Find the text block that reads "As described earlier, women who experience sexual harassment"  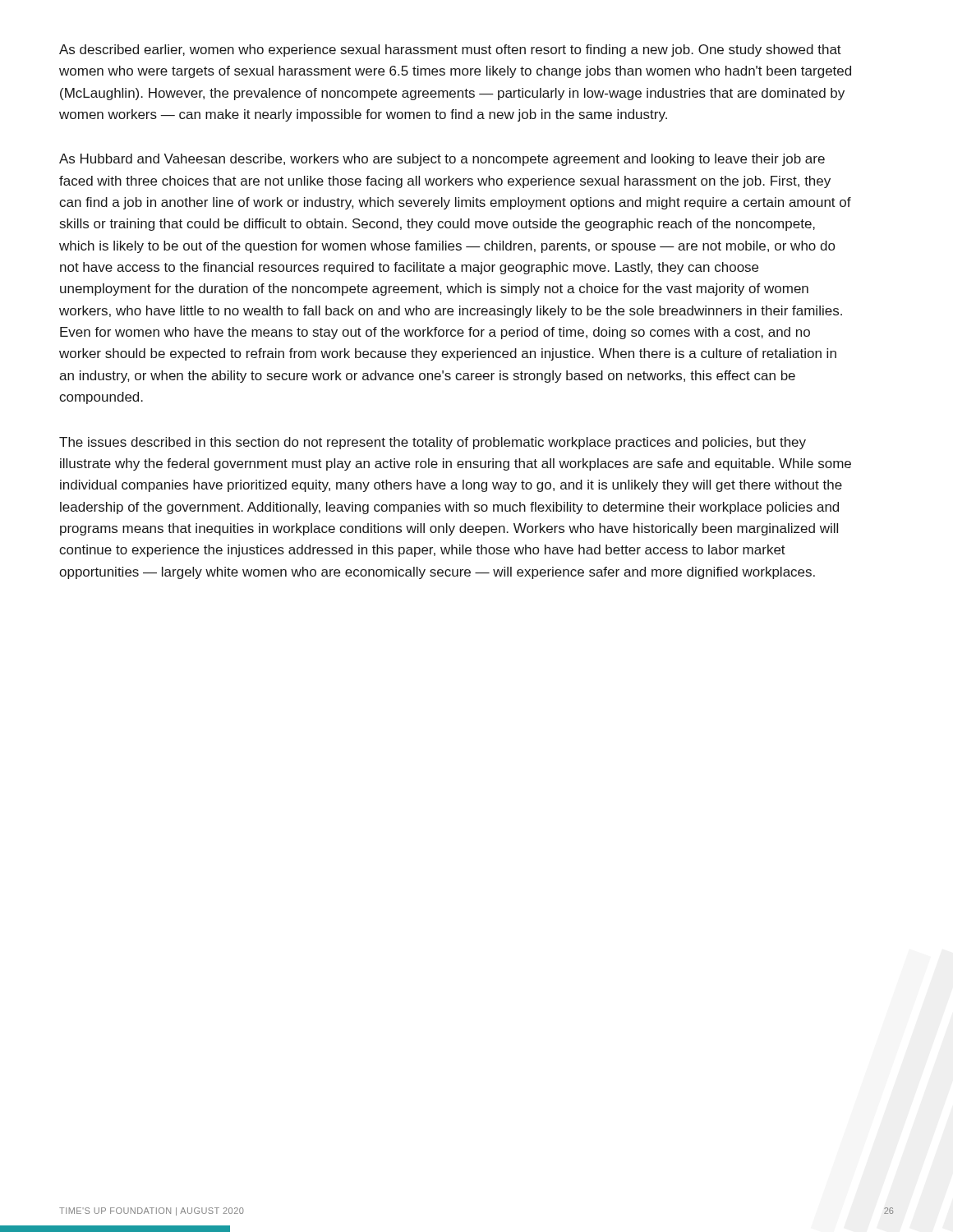click(456, 82)
